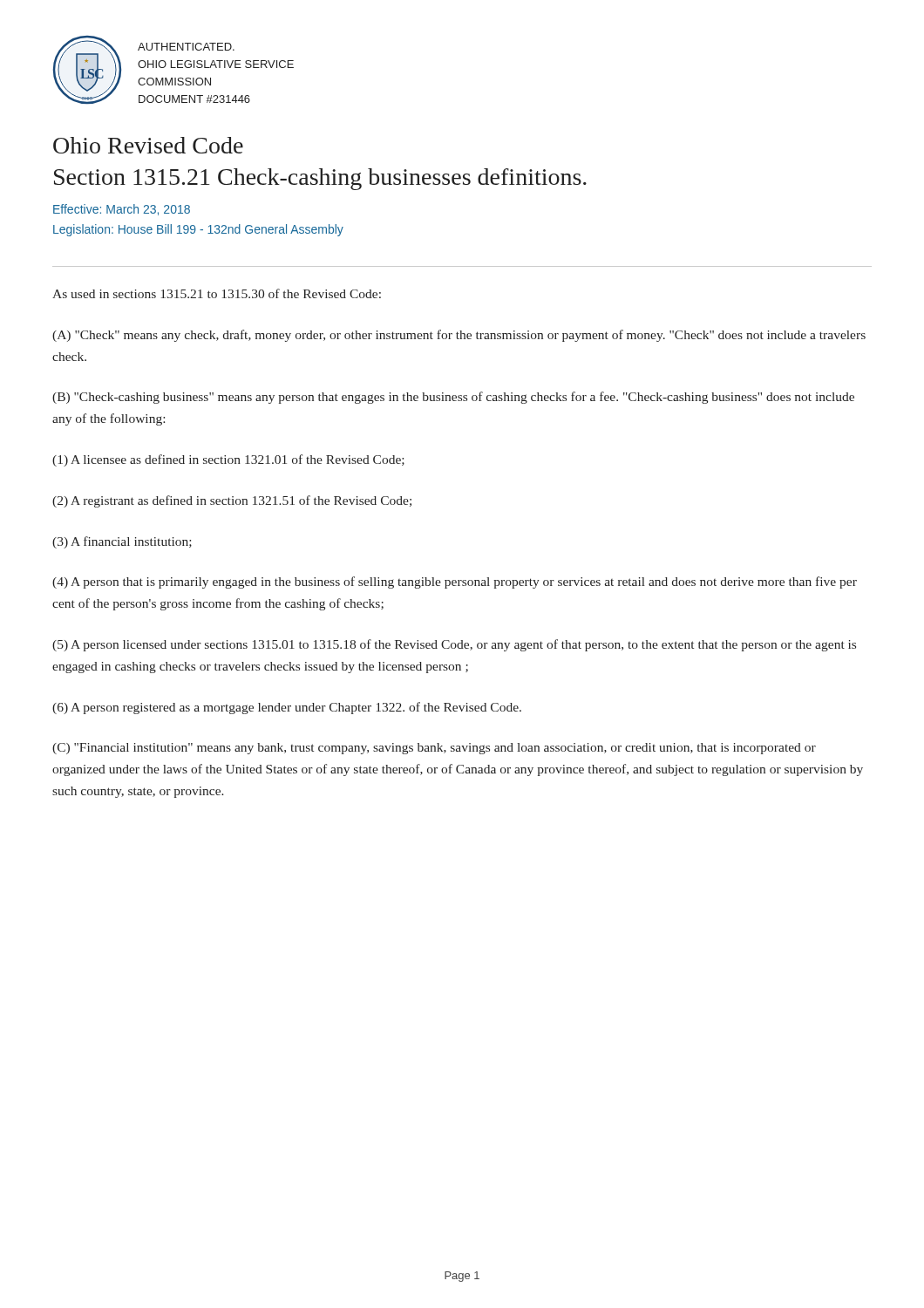Point to the block beginning "(4) A person that is primarily"
The height and width of the screenshot is (1308, 924).
point(455,592)
